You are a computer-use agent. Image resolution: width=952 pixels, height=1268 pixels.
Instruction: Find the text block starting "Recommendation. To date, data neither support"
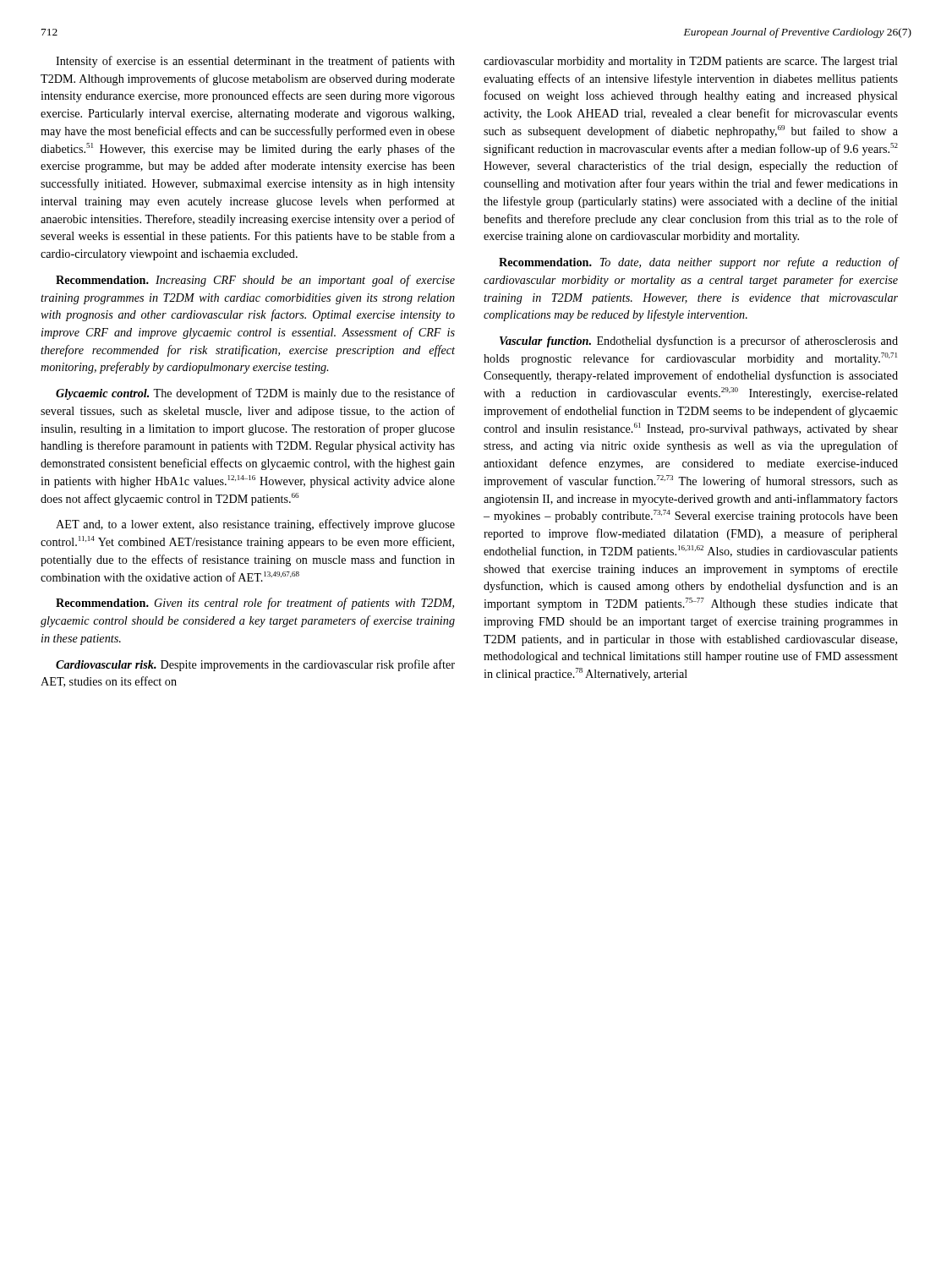691,289
